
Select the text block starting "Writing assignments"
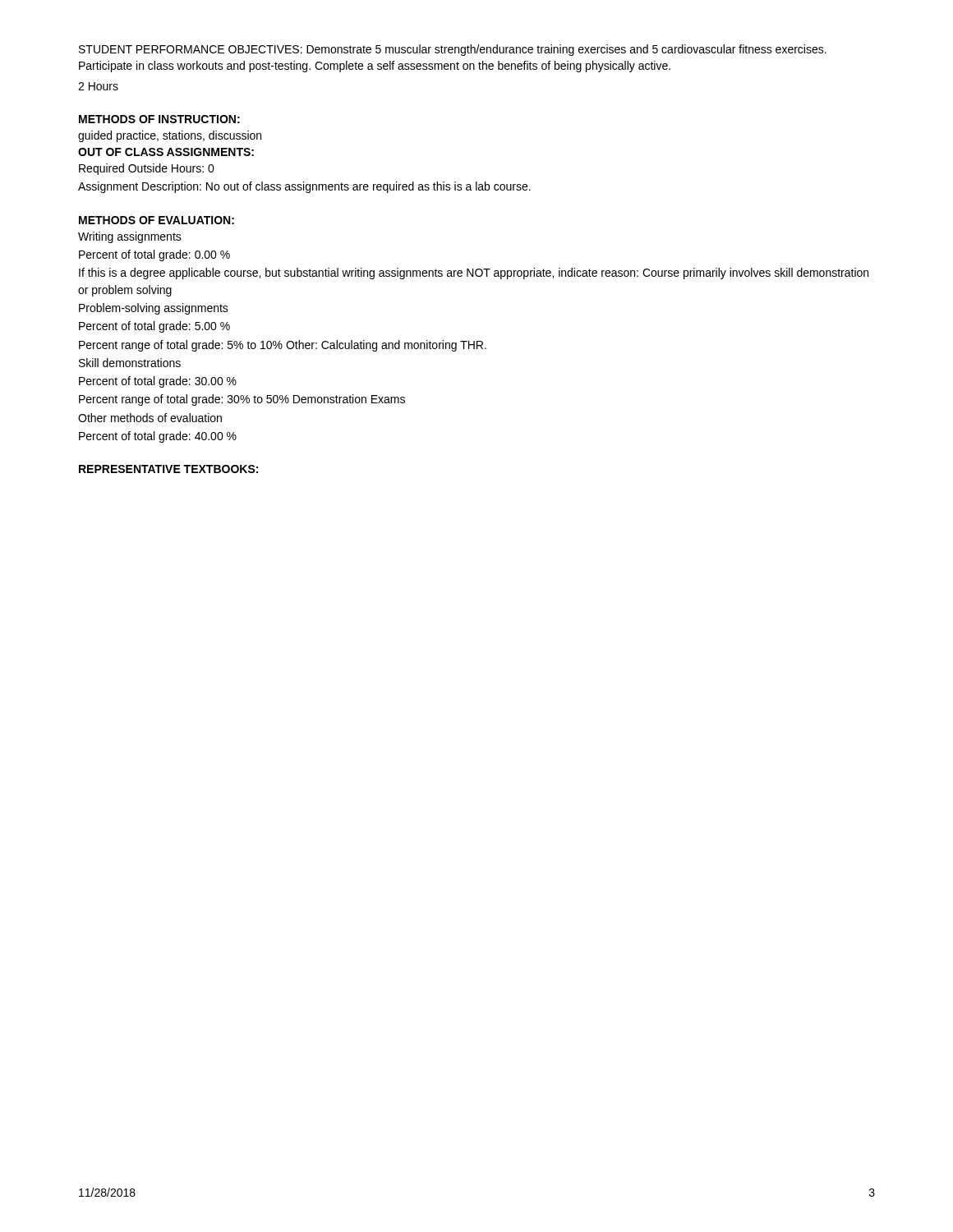tap(130, 236)
